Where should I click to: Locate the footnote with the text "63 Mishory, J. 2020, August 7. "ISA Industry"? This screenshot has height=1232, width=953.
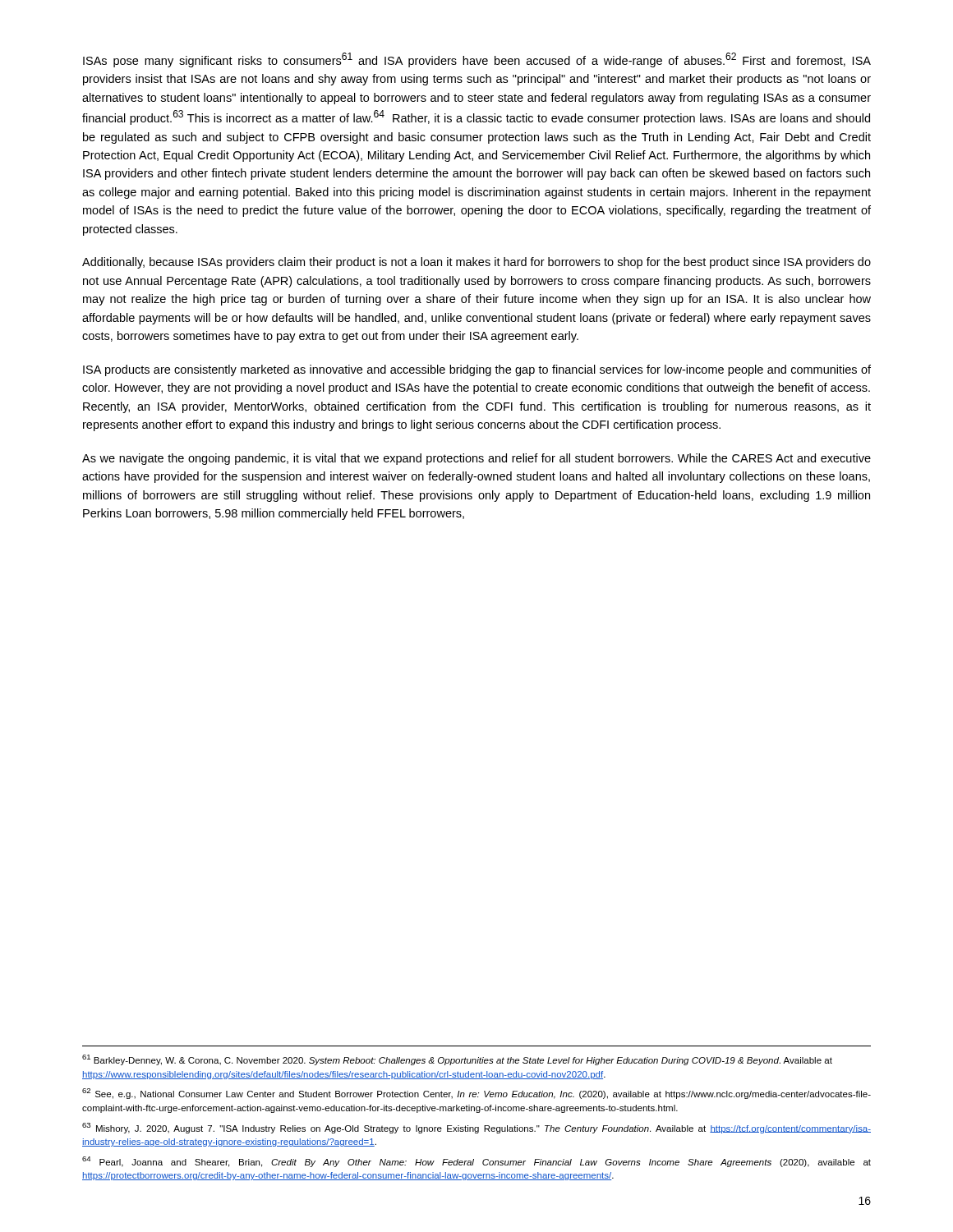[476, 1133]
